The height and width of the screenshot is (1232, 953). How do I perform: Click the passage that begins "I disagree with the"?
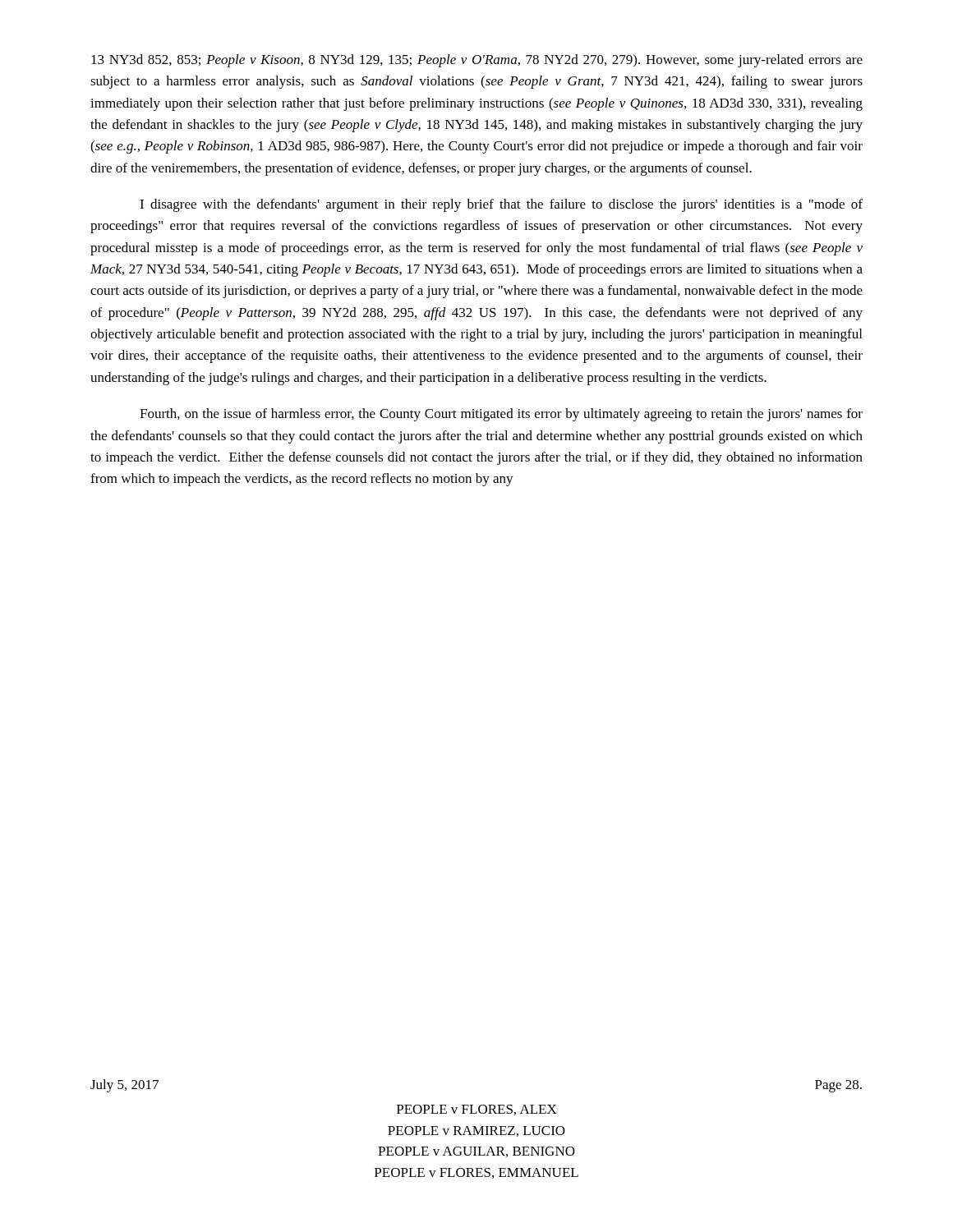[x=476, y=291]
